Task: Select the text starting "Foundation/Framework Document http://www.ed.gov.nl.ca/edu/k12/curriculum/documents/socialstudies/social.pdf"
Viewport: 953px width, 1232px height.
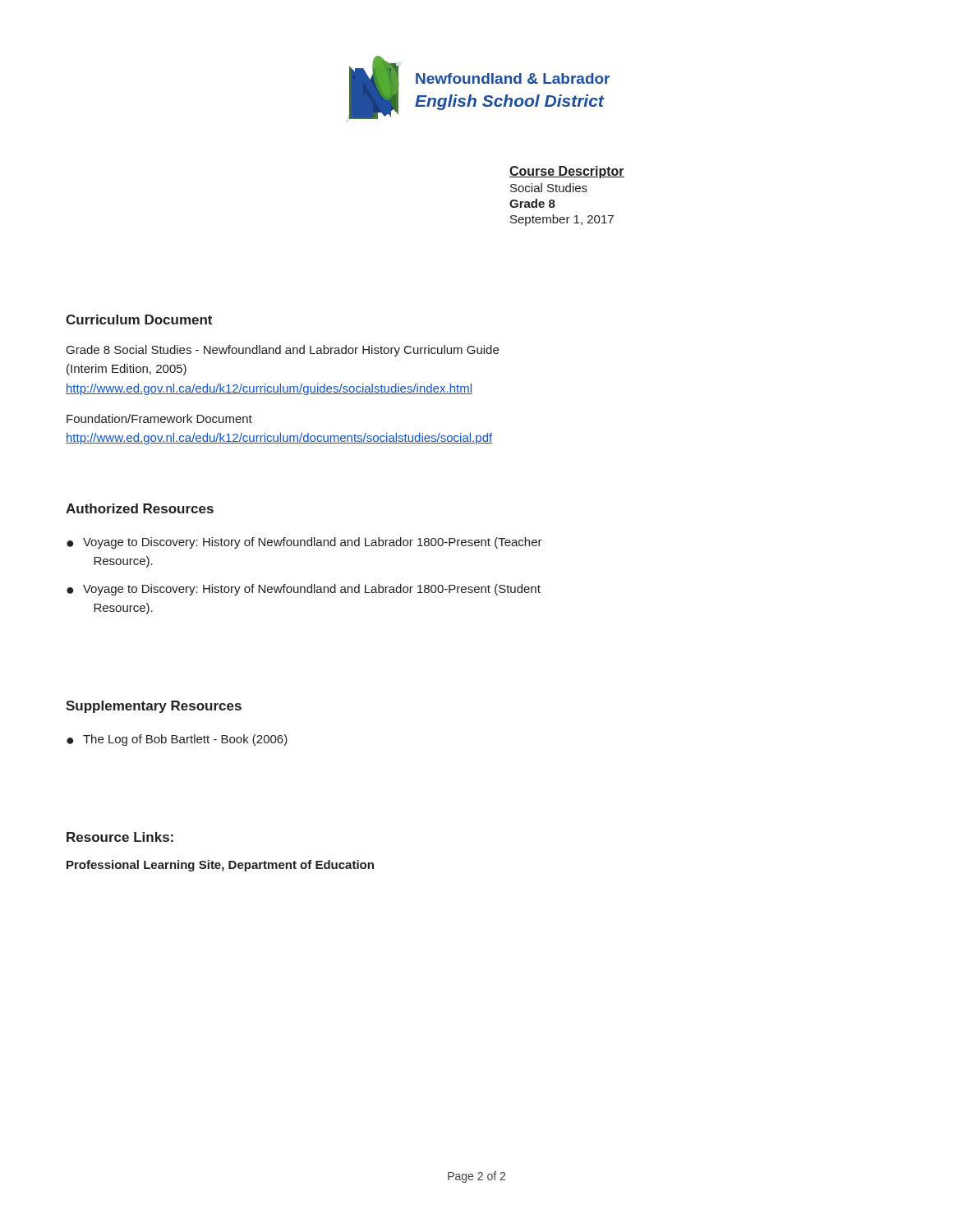Action: [279, 428]
